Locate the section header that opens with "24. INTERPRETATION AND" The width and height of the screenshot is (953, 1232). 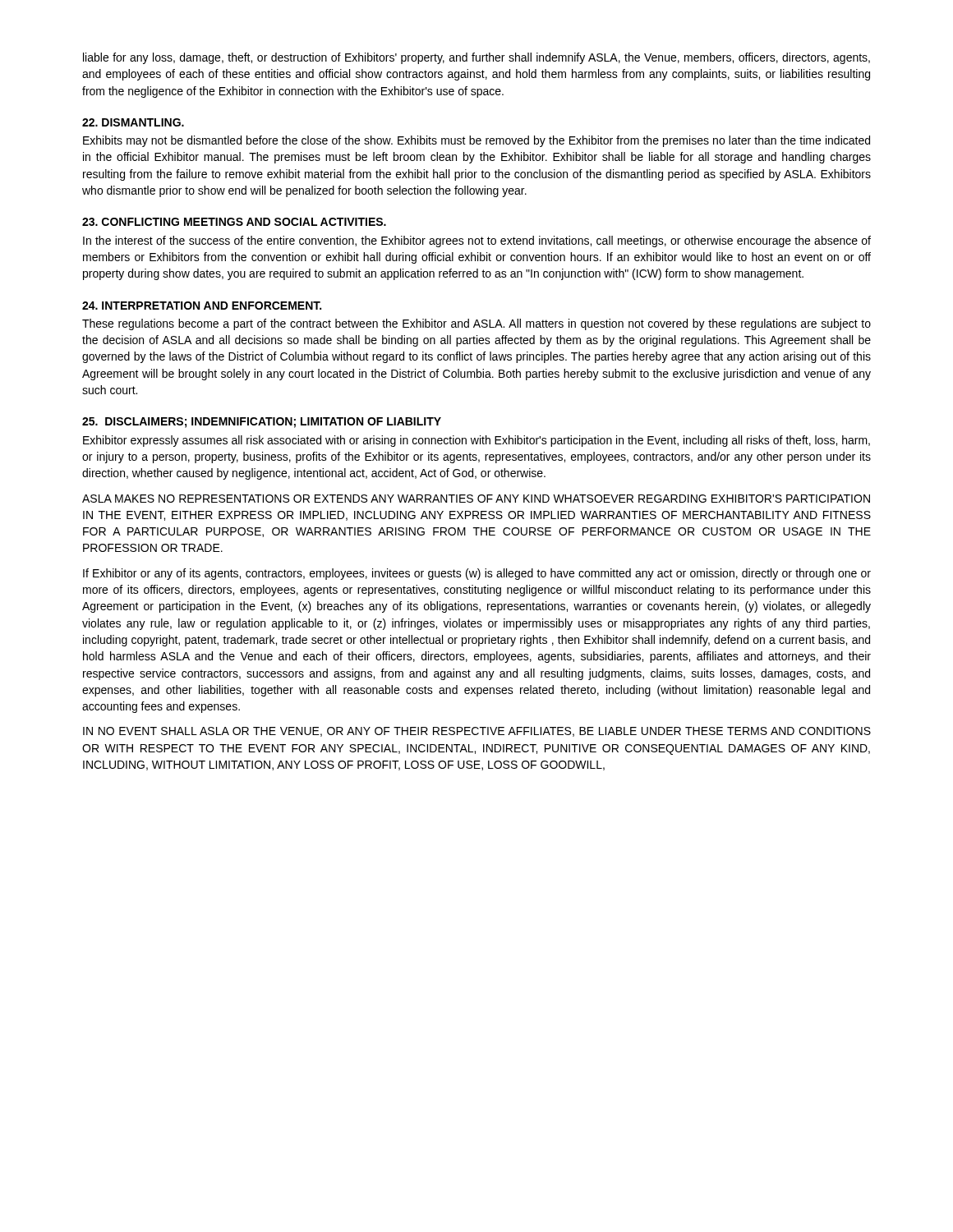click(202, 306)
